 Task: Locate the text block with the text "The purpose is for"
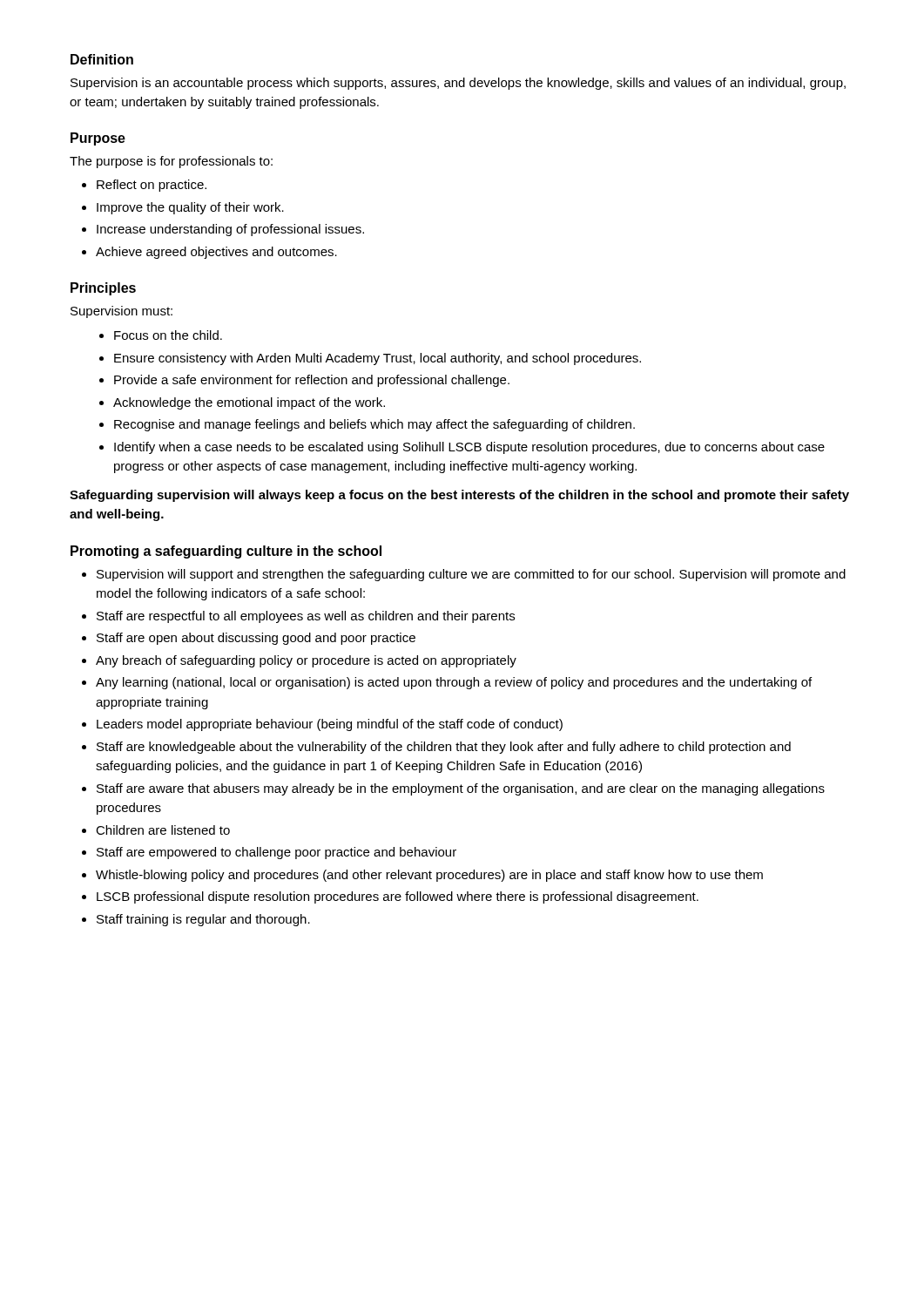point(171,162)
